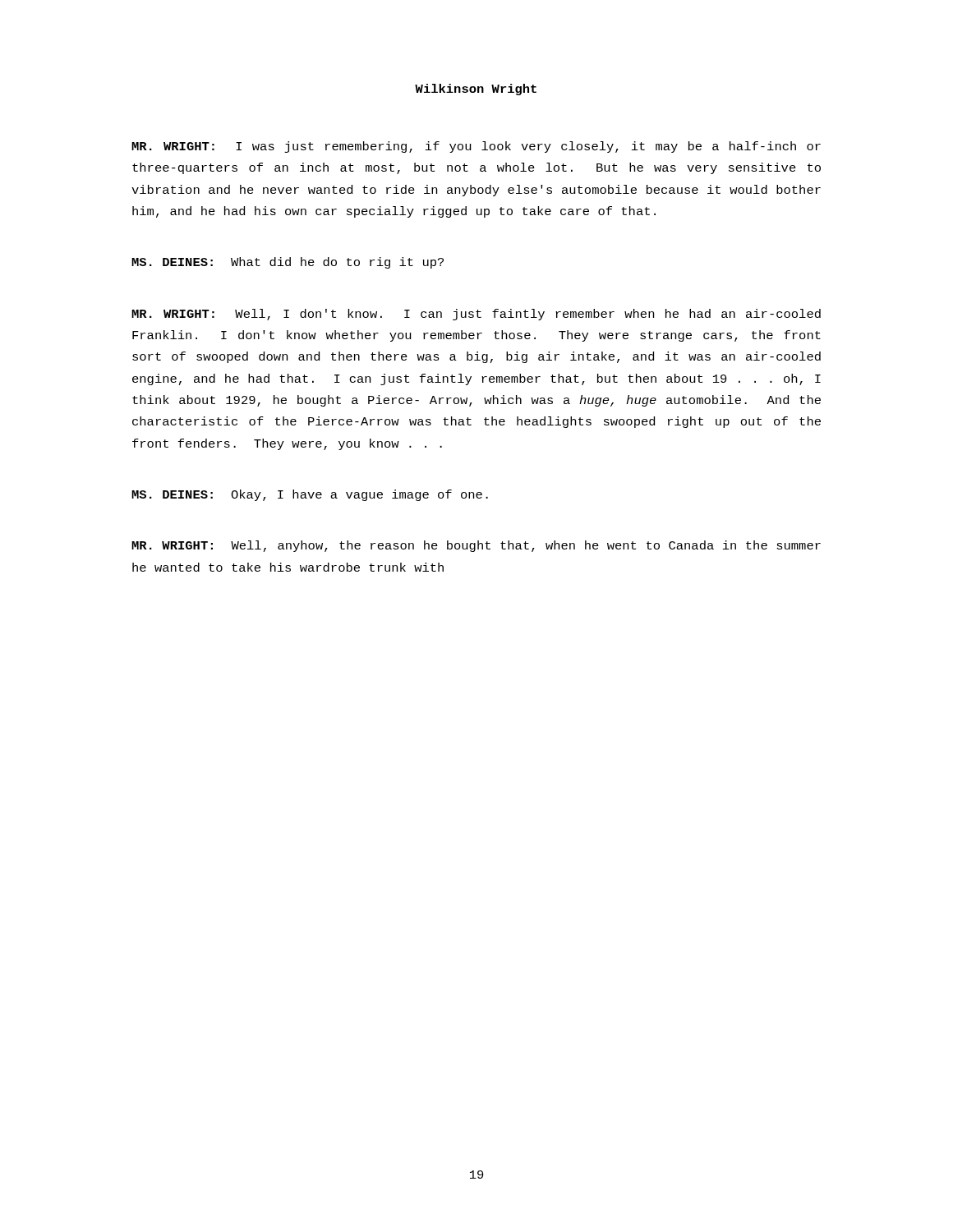Locate the block starting "MR. WRIGHT: Well, I don't know. I can"

[x=476, y=379]
